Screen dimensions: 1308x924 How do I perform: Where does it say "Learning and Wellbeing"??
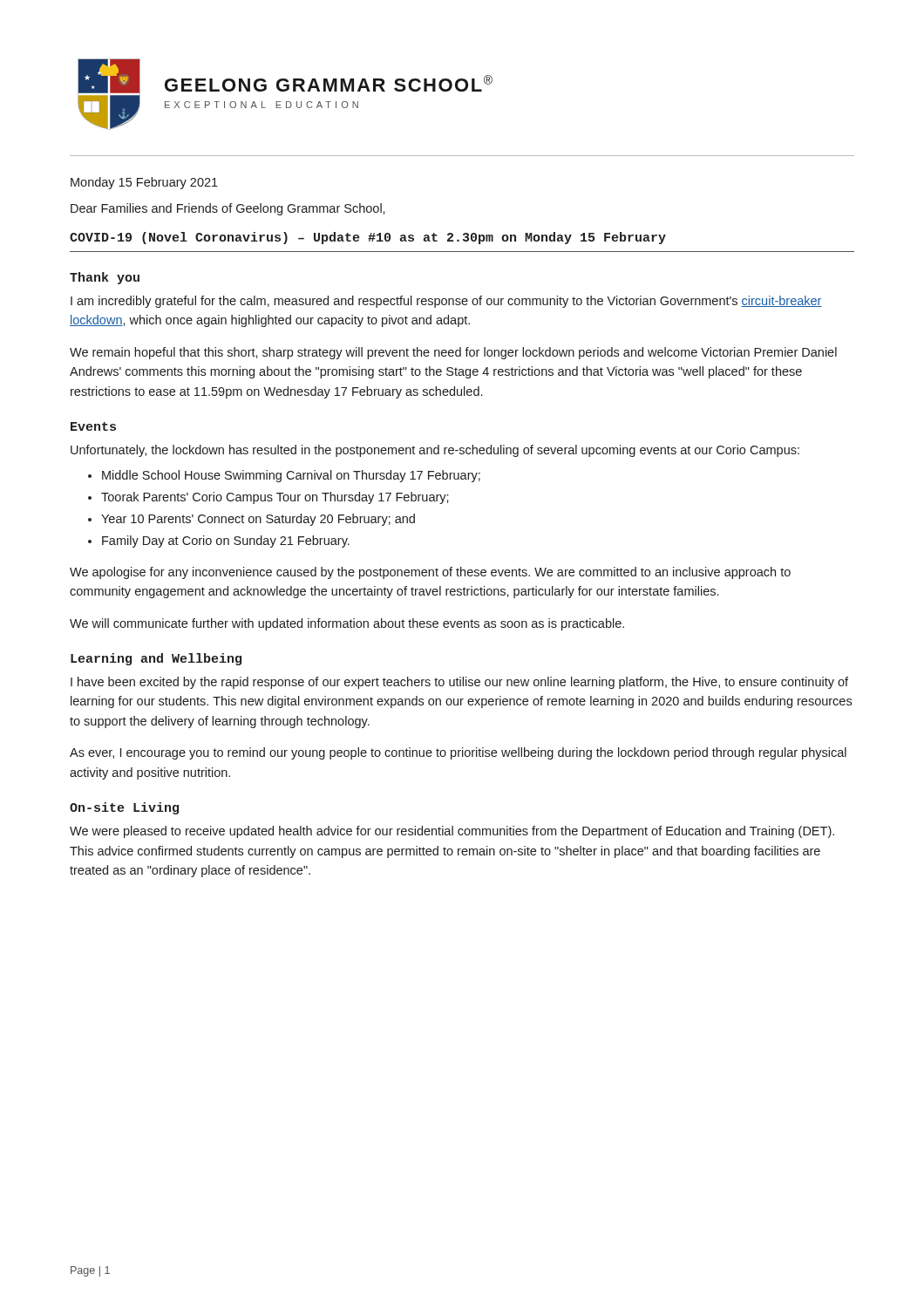click(156, 660)
